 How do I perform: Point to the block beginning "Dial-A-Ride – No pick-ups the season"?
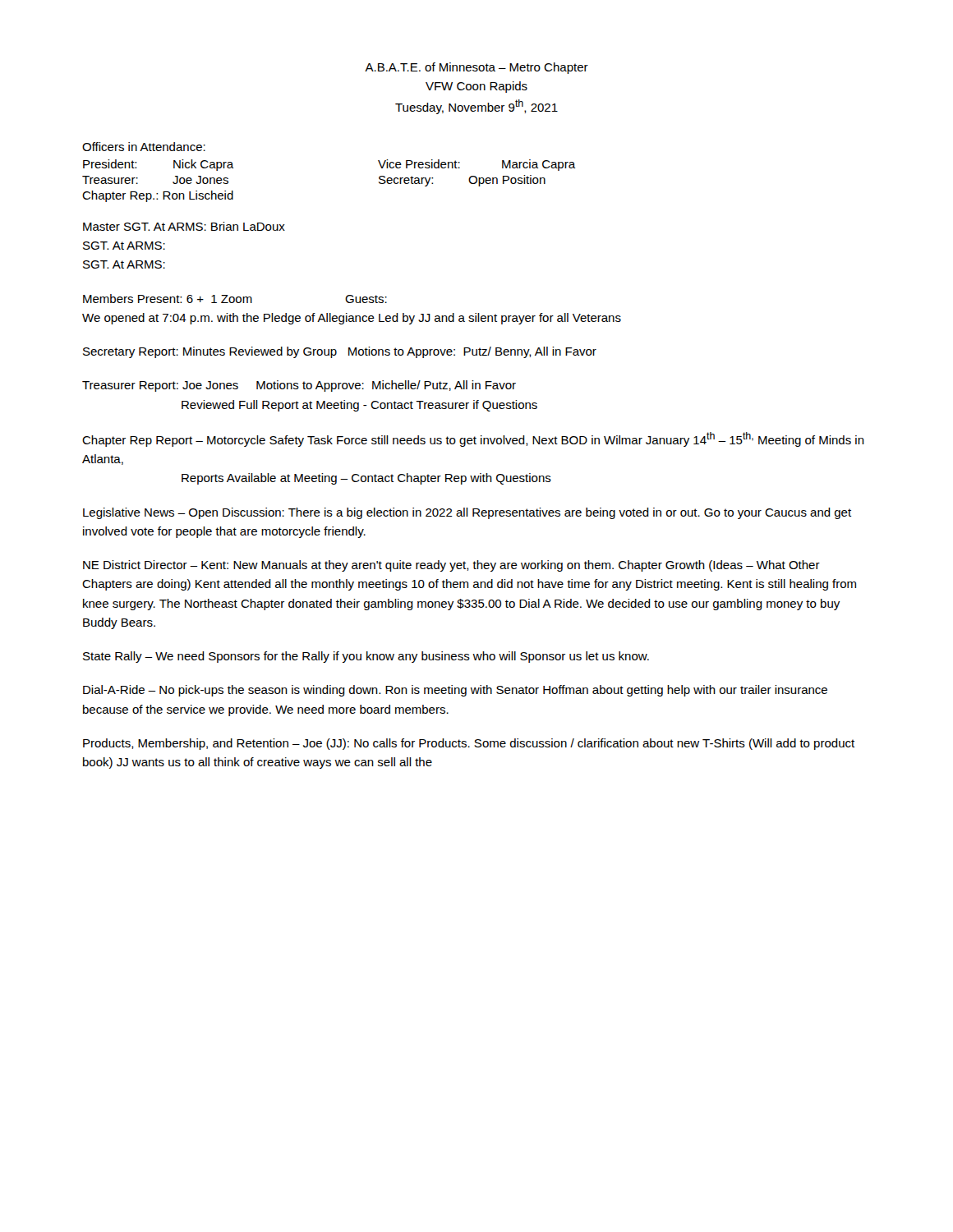point(455,699)
